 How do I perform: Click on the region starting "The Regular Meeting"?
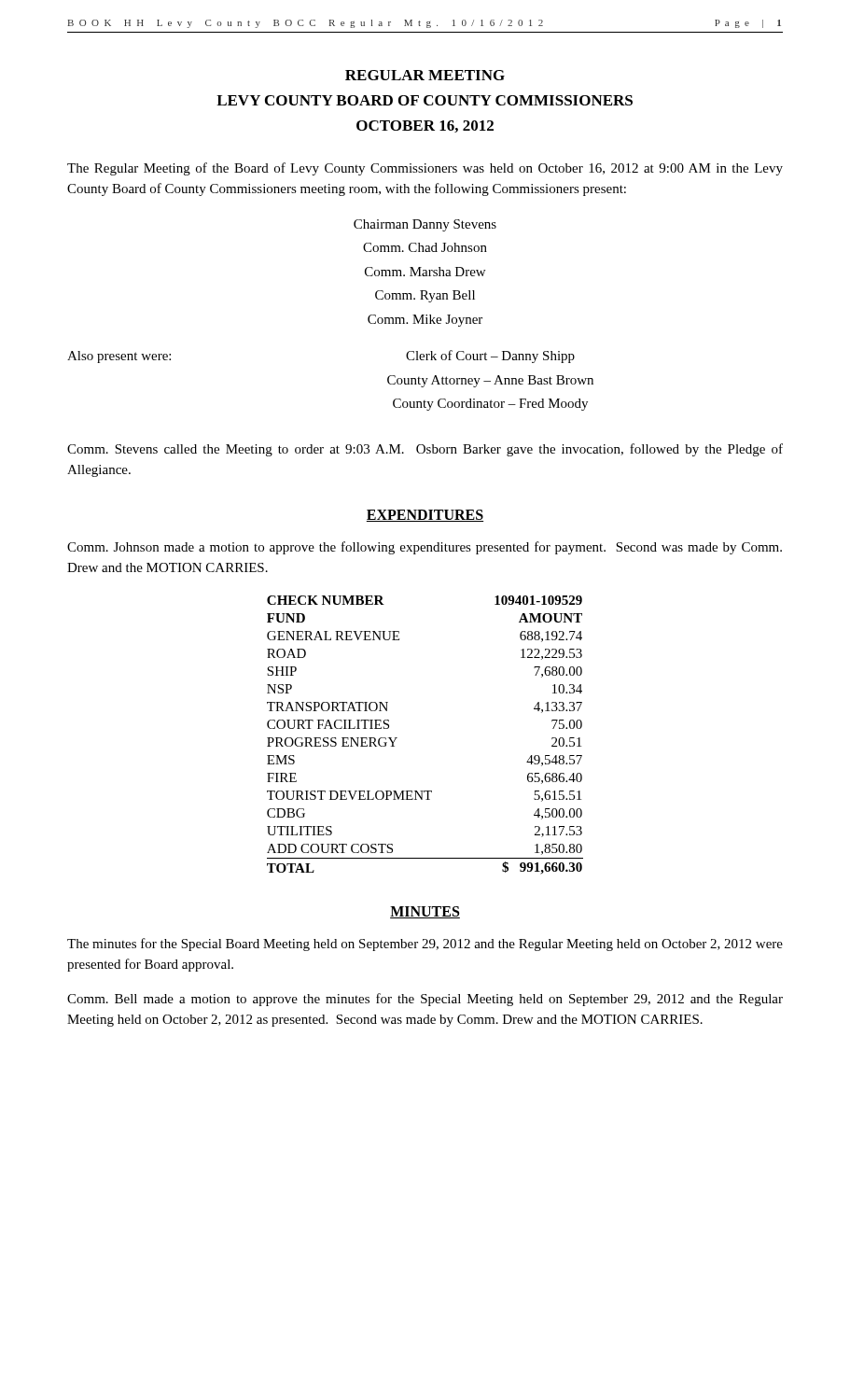425,178
